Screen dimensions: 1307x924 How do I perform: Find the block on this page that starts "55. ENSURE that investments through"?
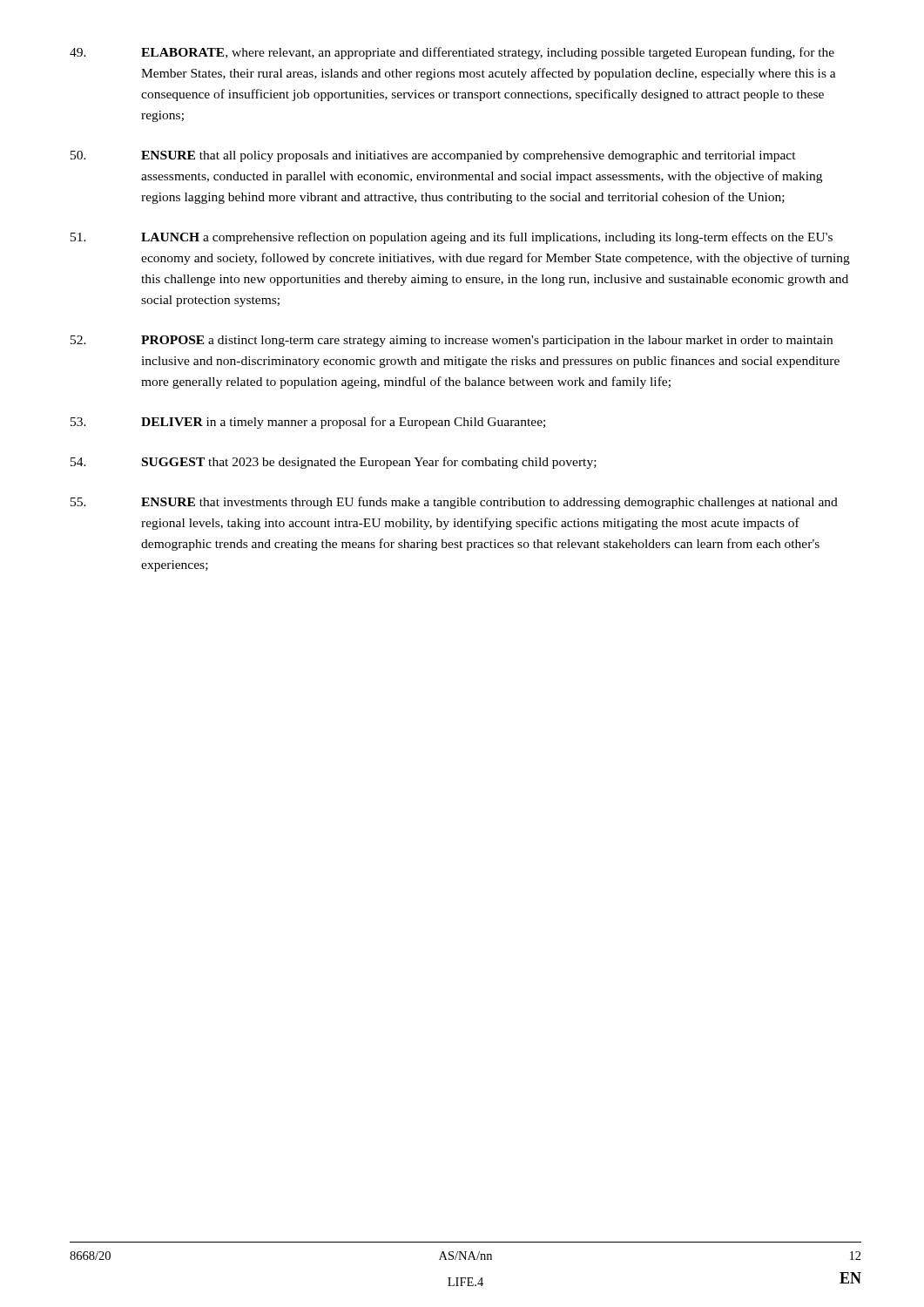click(x=465, y=534)
